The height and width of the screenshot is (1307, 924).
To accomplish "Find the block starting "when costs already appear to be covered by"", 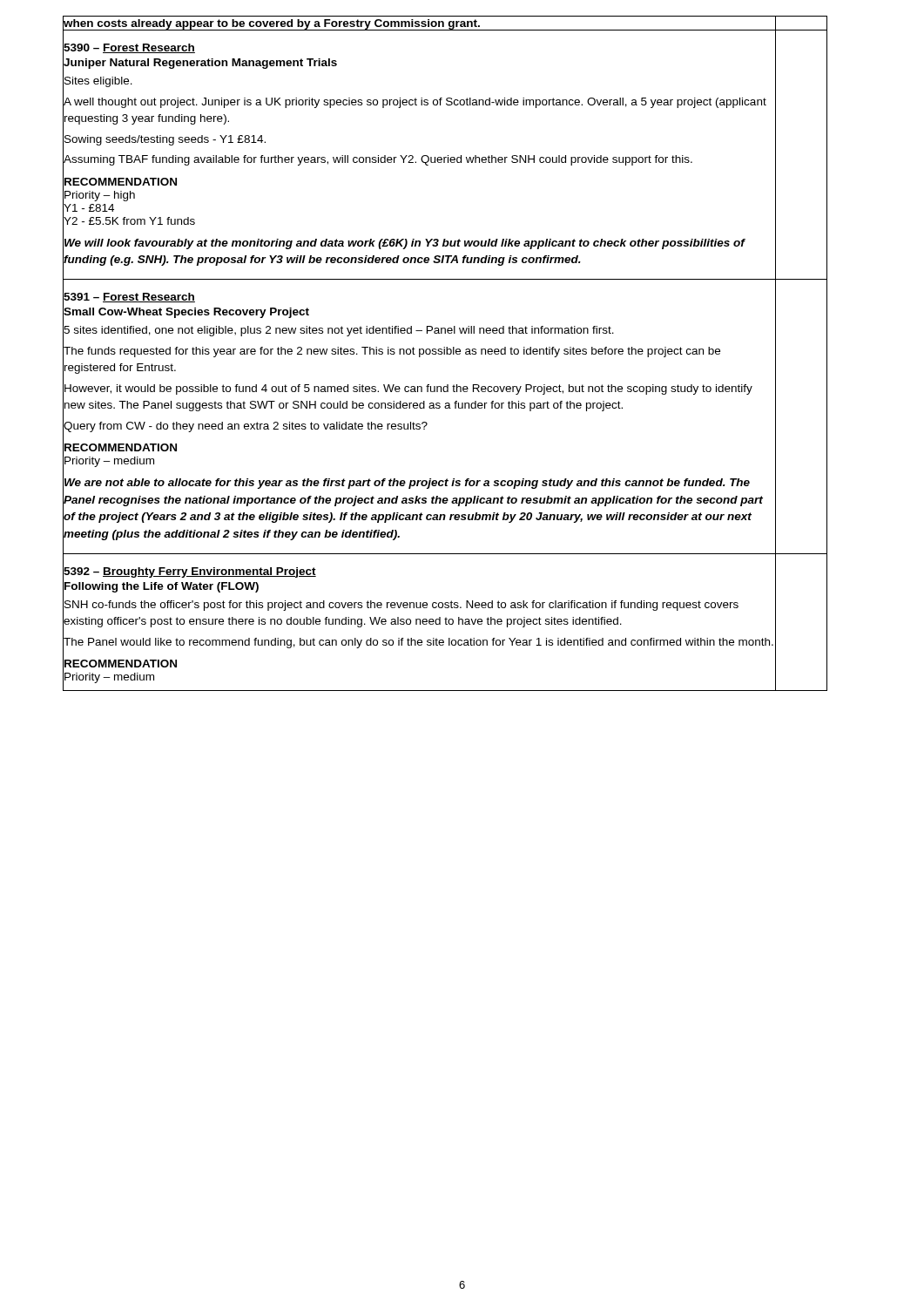I will point(272,23).
